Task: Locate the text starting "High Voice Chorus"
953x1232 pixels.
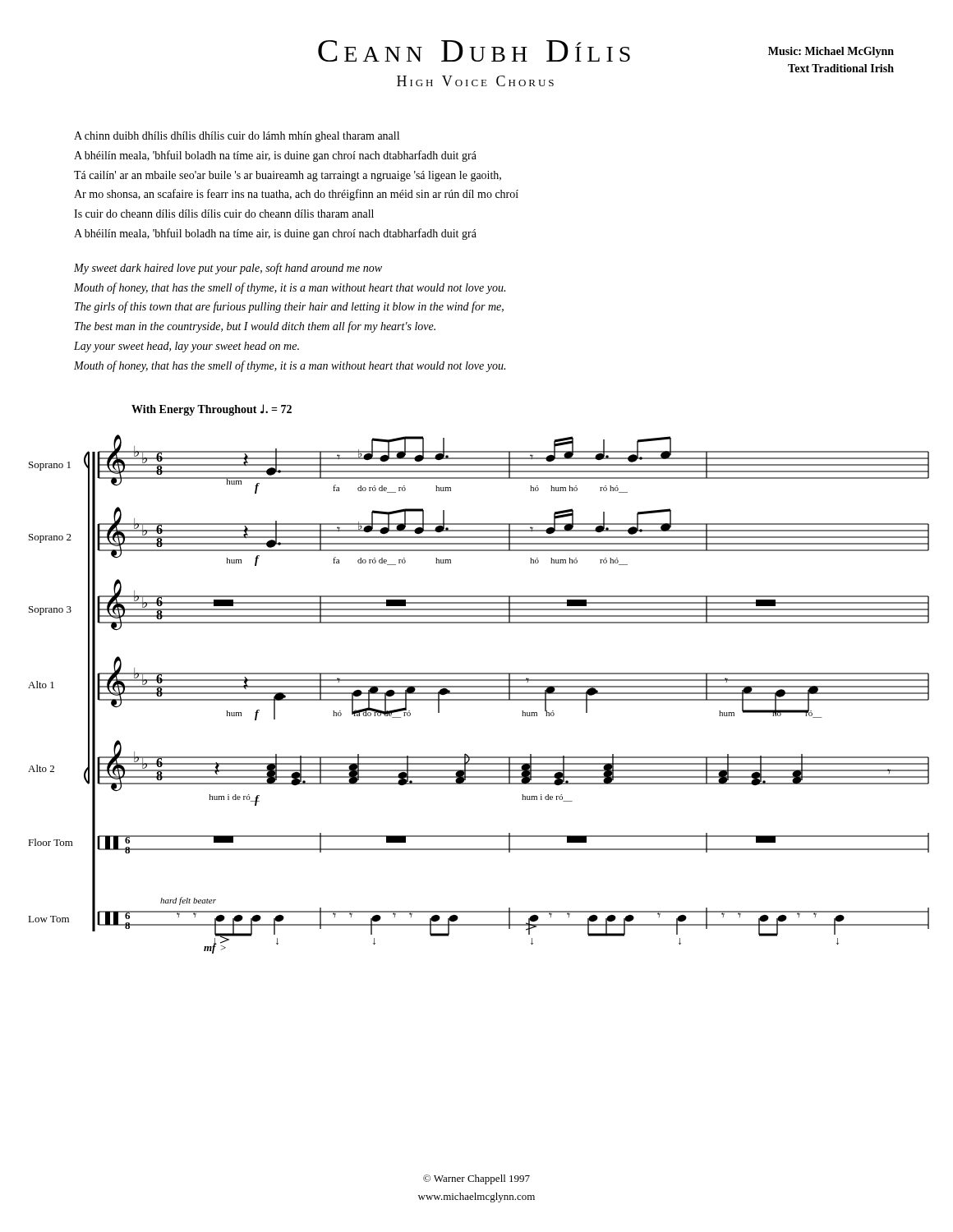Action: pos(476,82)
